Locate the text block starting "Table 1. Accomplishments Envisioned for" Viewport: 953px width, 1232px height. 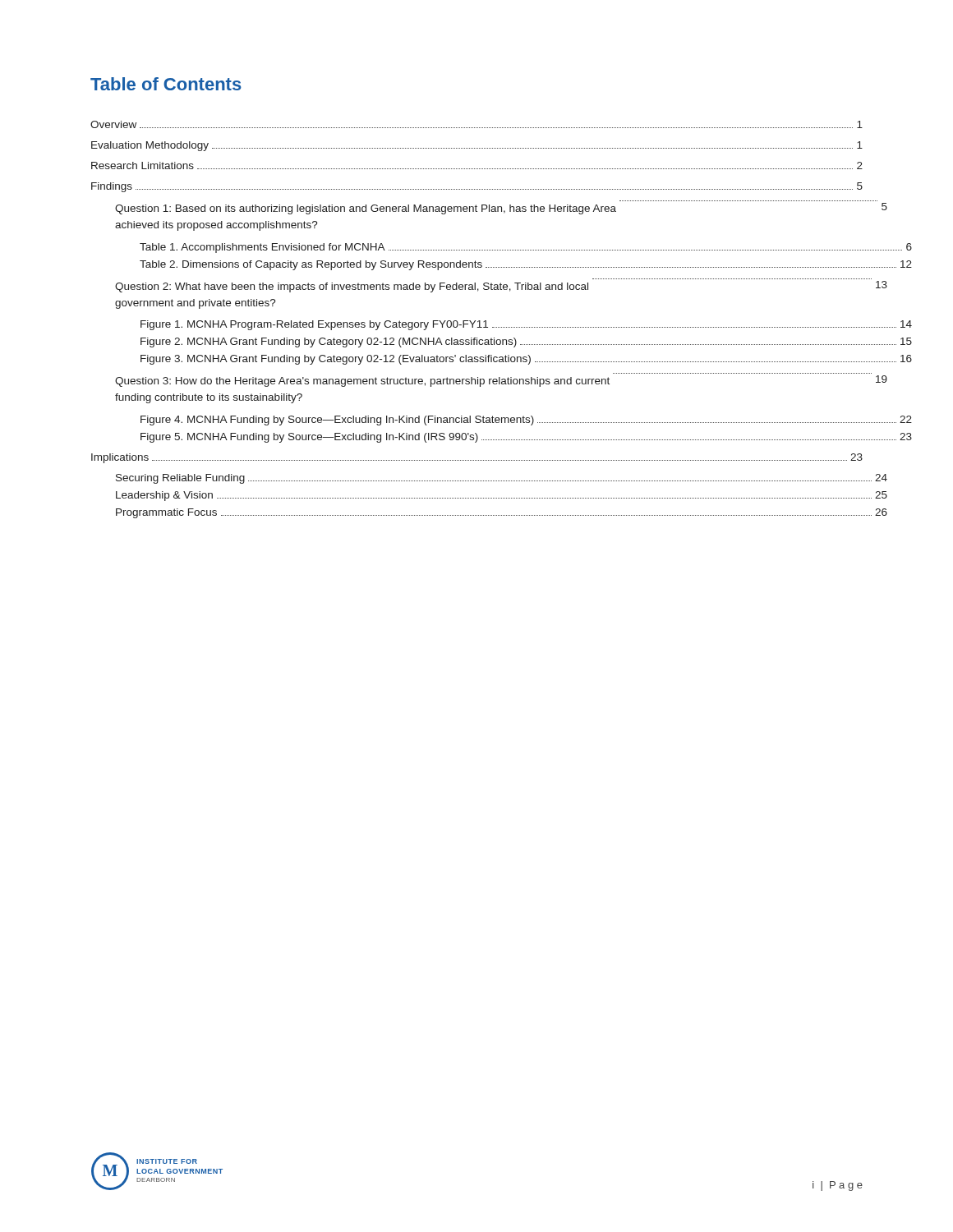point(526,246)
